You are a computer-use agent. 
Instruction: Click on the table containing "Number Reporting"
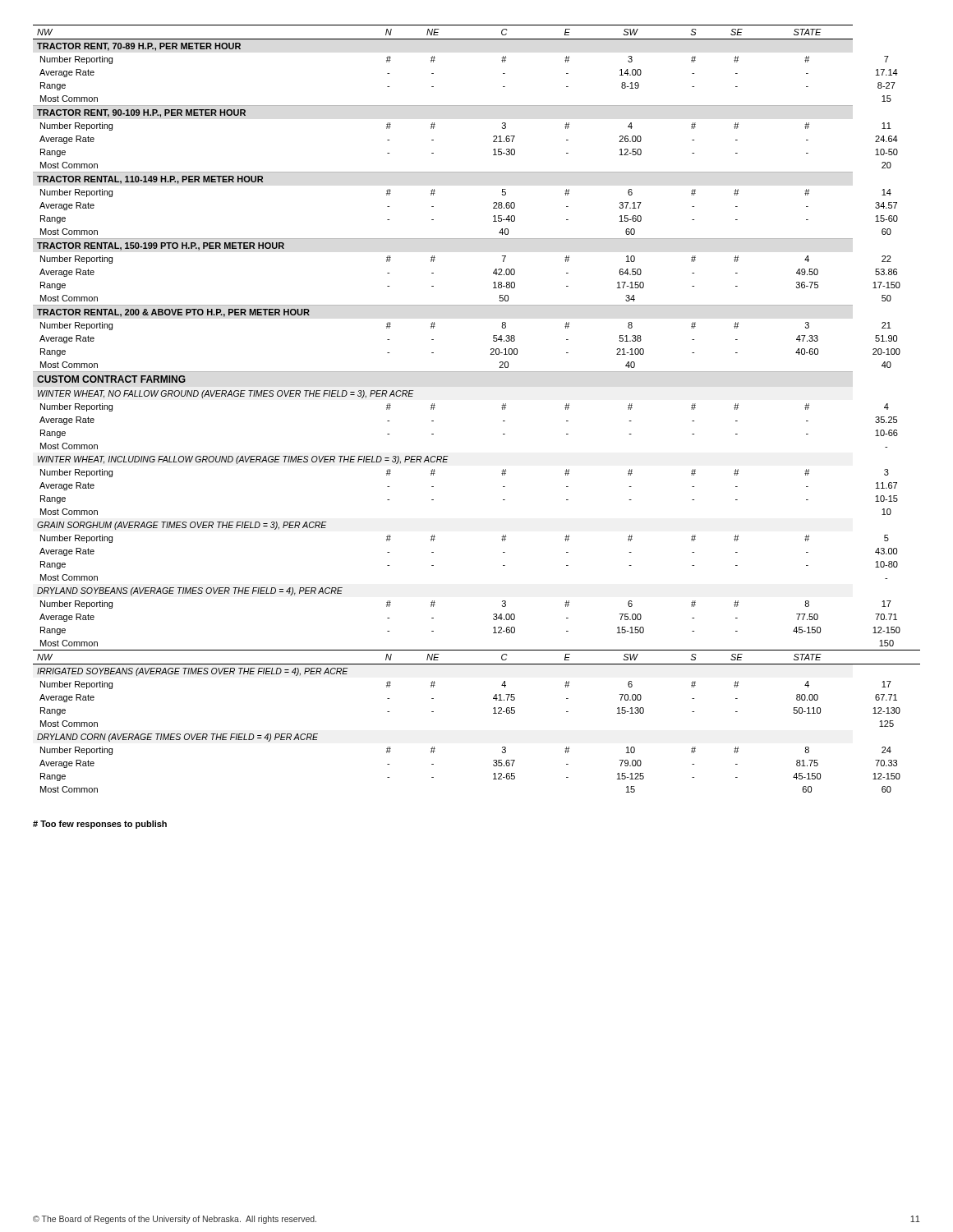pos(476,410)
